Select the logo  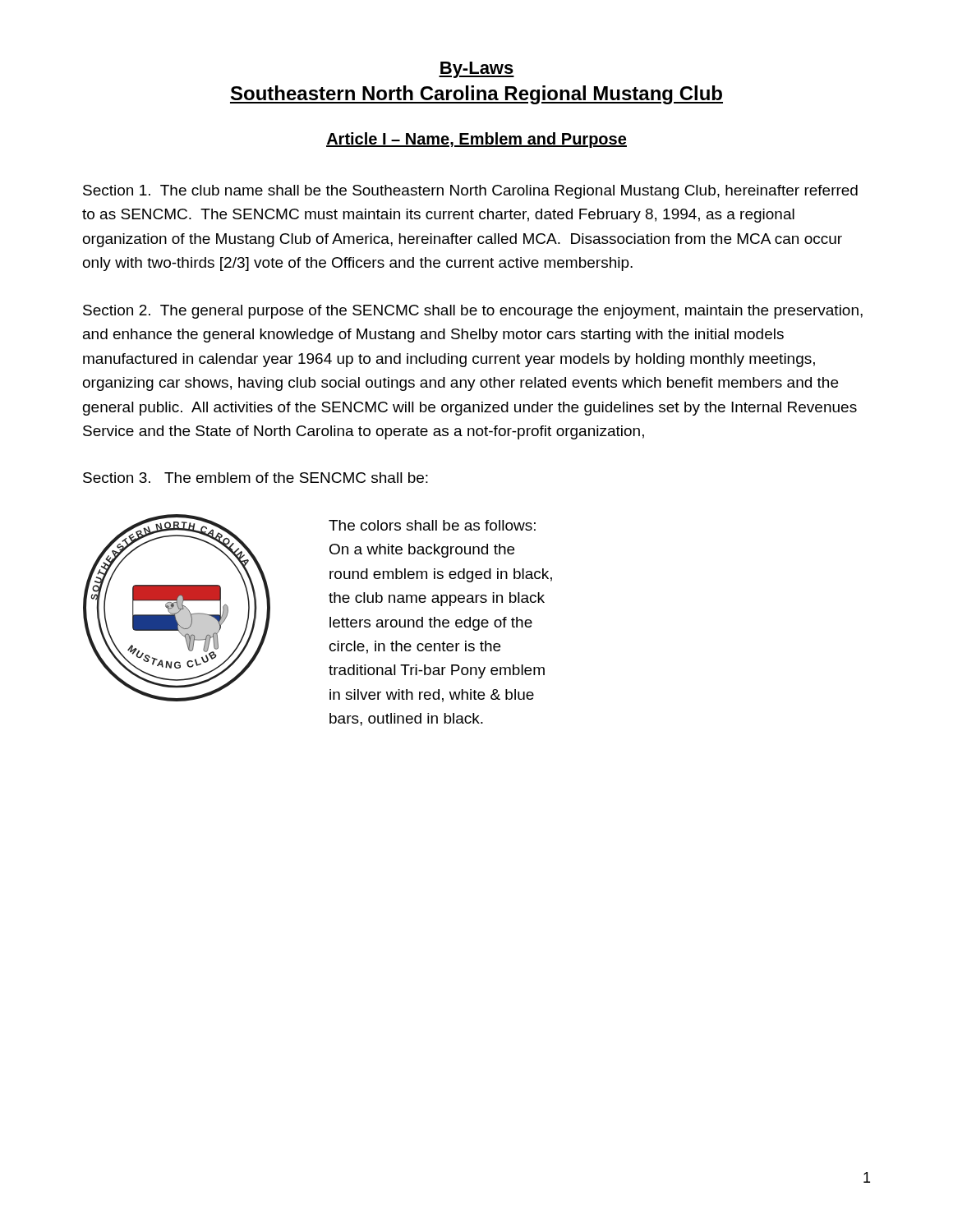181,608
